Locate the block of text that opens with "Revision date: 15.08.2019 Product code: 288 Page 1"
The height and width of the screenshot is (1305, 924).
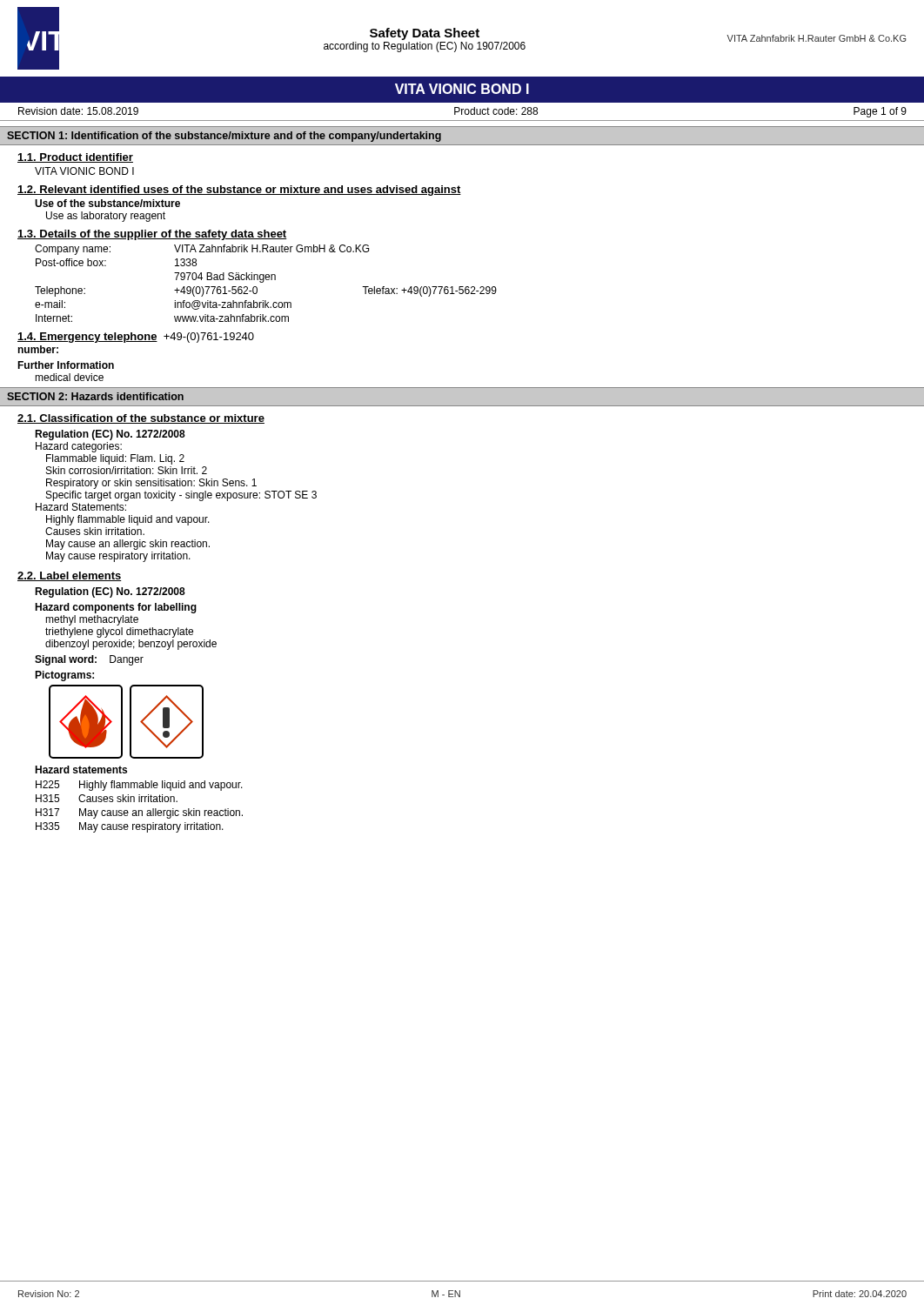(462, 111)
